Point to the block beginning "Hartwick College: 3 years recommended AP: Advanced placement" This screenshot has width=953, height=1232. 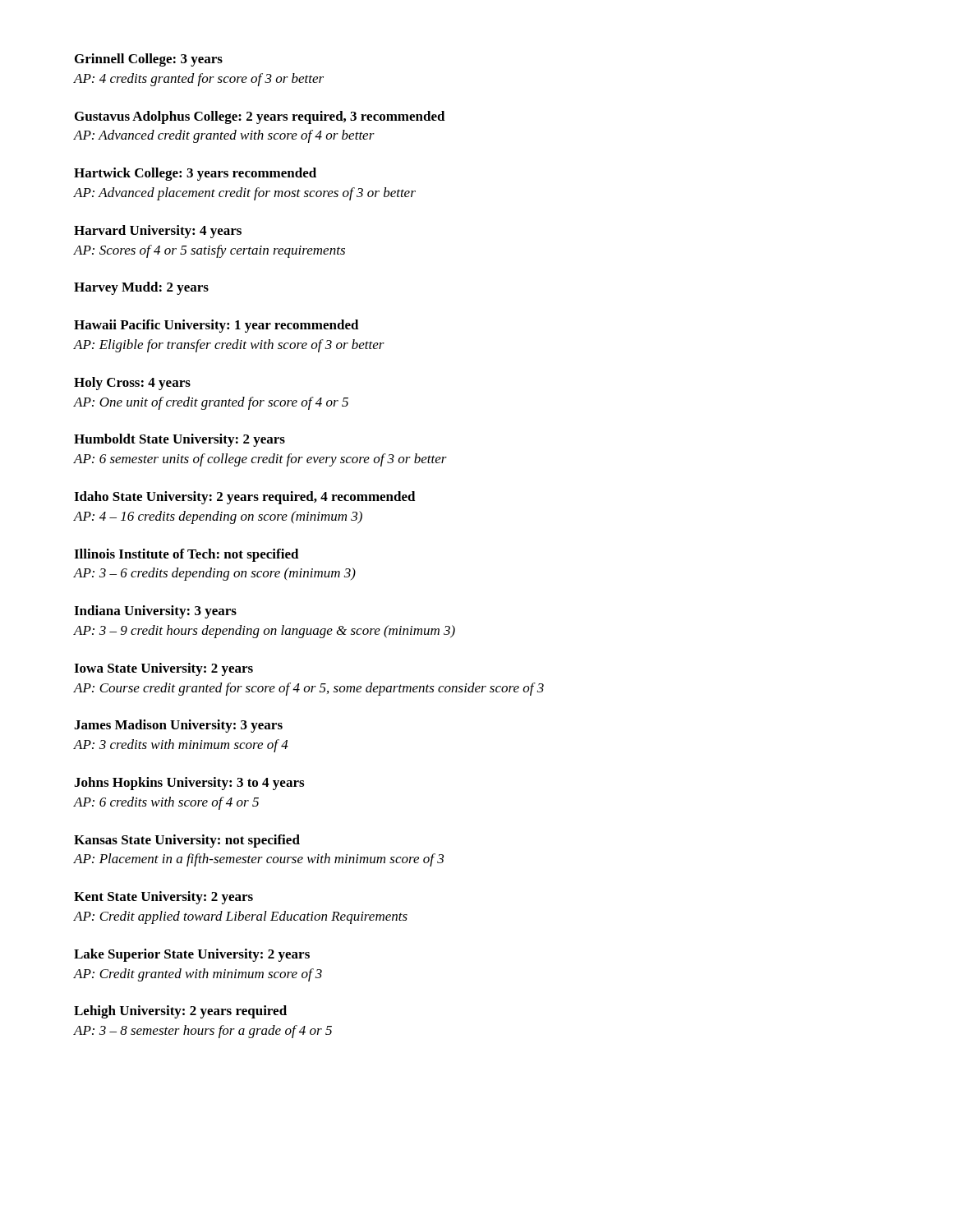point(195,174)
